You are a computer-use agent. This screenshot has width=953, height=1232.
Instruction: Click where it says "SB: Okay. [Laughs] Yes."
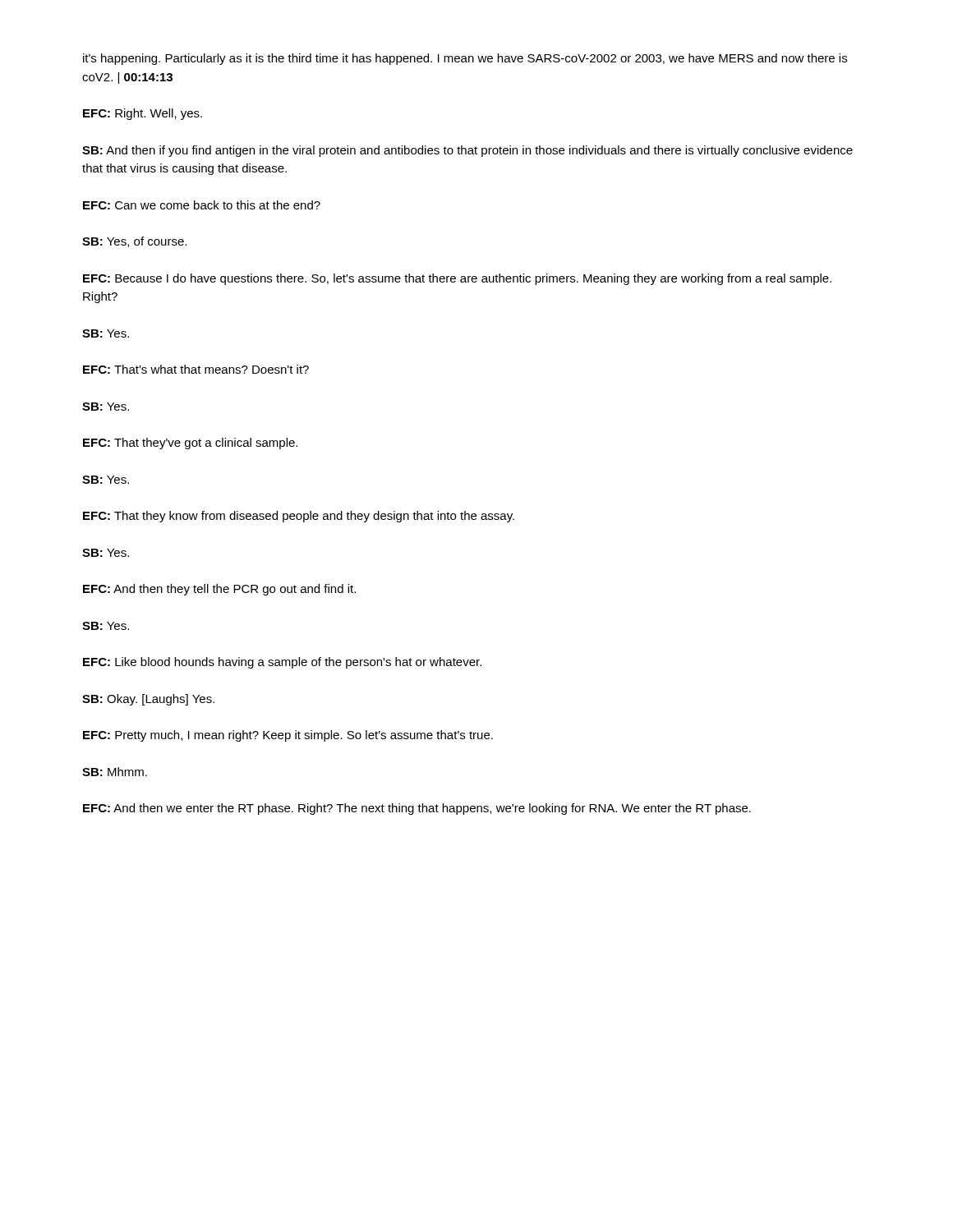[x=149, y=698]
